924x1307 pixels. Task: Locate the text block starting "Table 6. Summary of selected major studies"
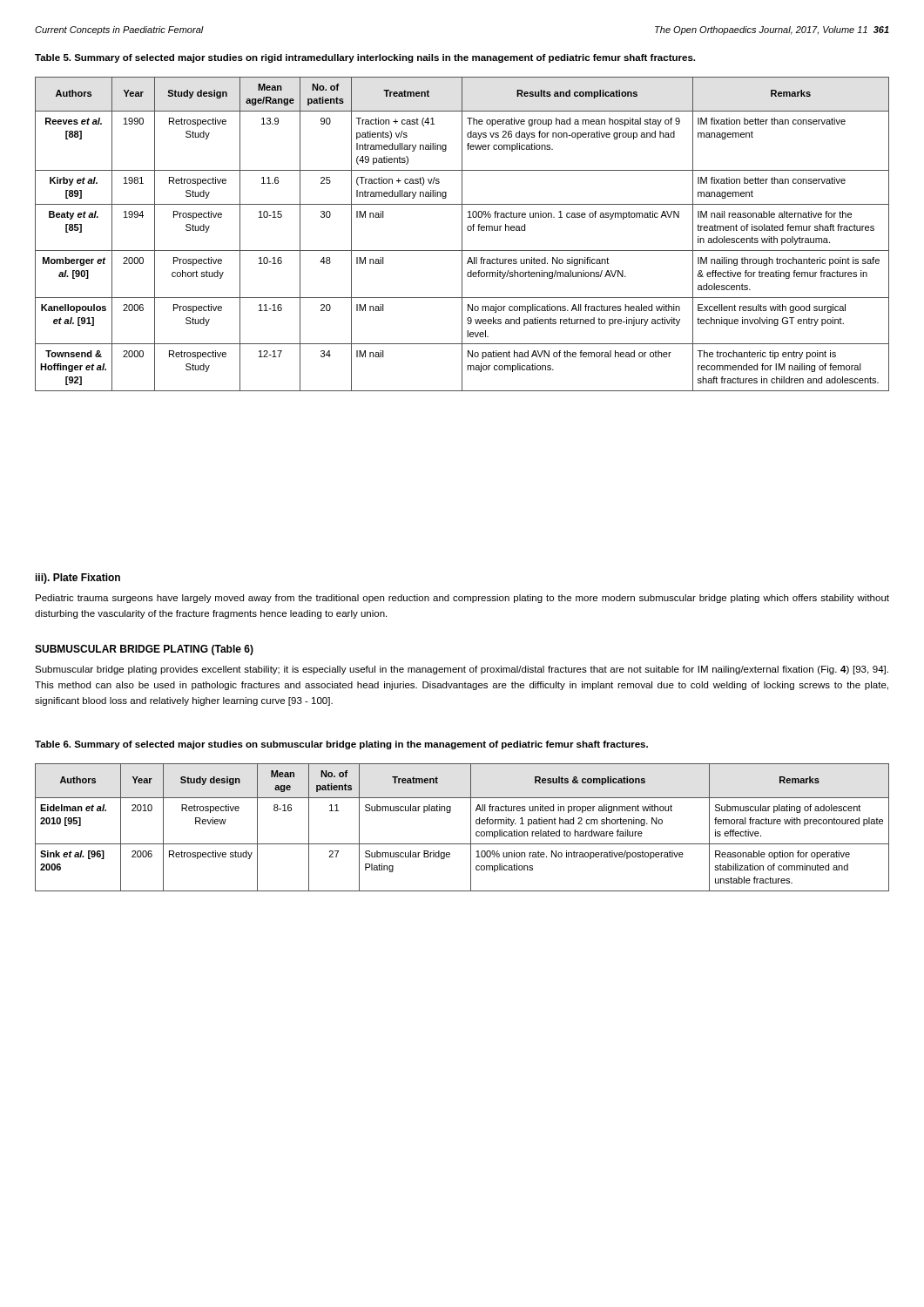pos(342,744)
